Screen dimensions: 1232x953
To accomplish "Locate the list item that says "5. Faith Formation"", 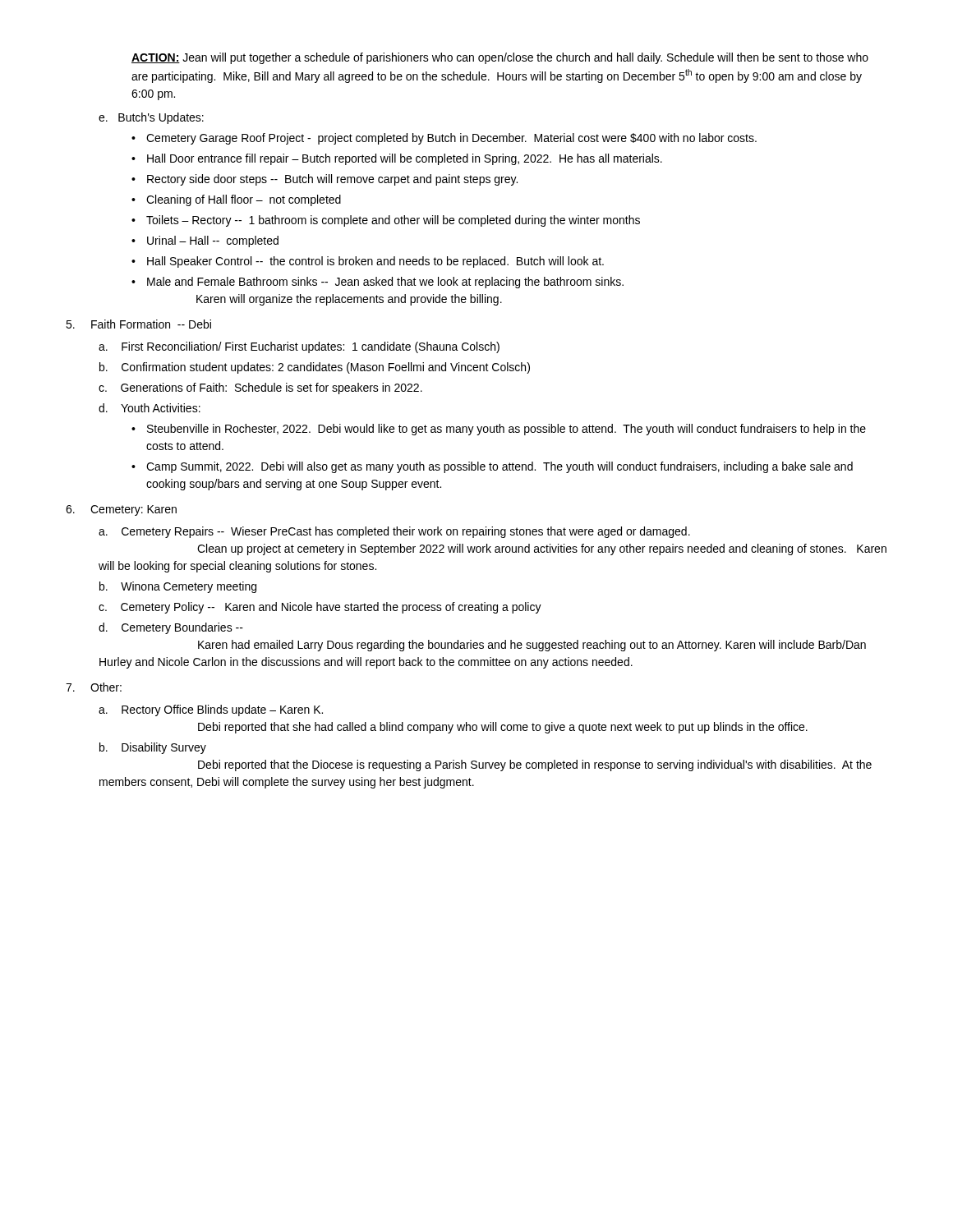I will pyautogui.click(x=138, y=324).
